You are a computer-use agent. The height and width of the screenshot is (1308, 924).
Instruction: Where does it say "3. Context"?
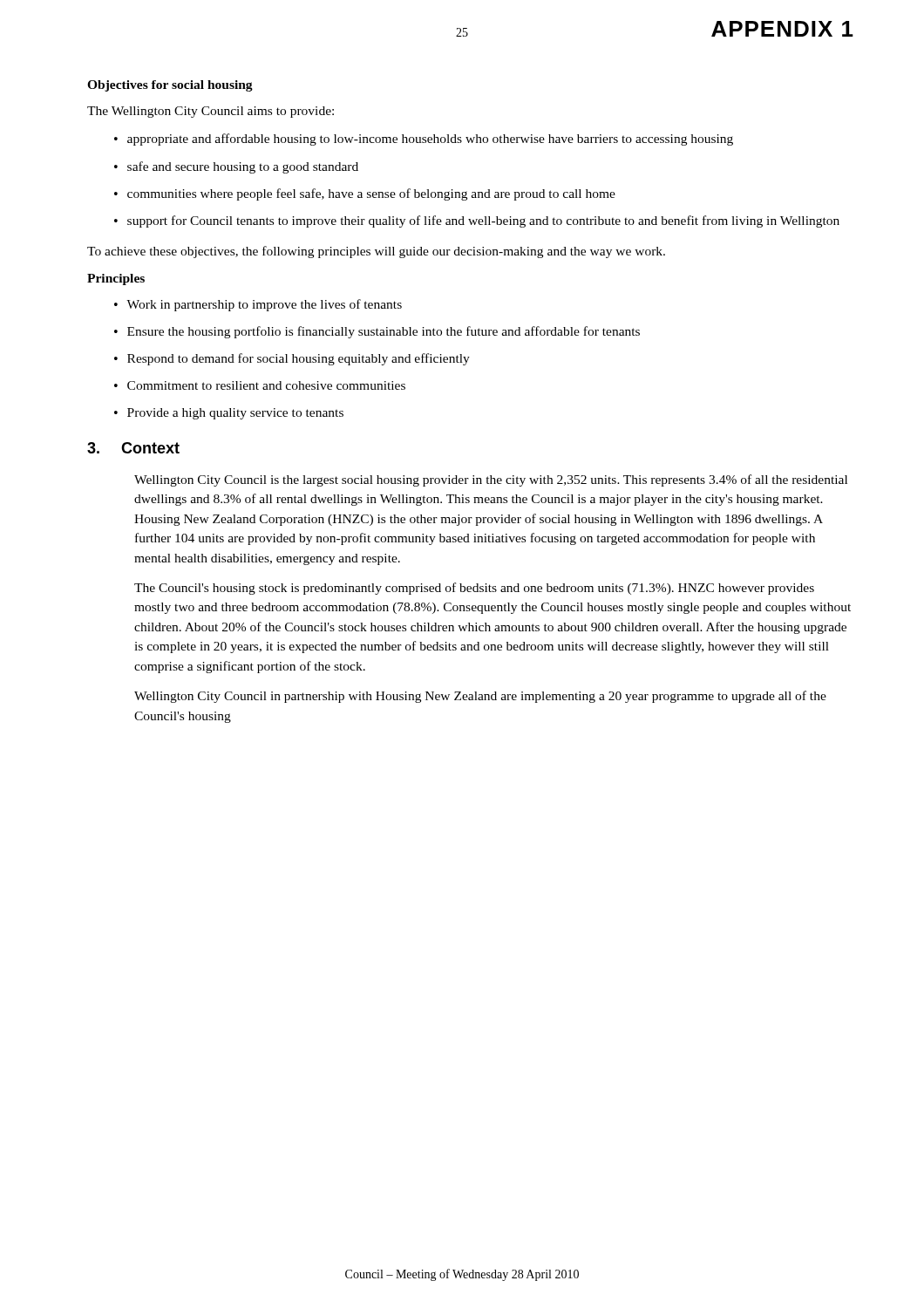133,448
